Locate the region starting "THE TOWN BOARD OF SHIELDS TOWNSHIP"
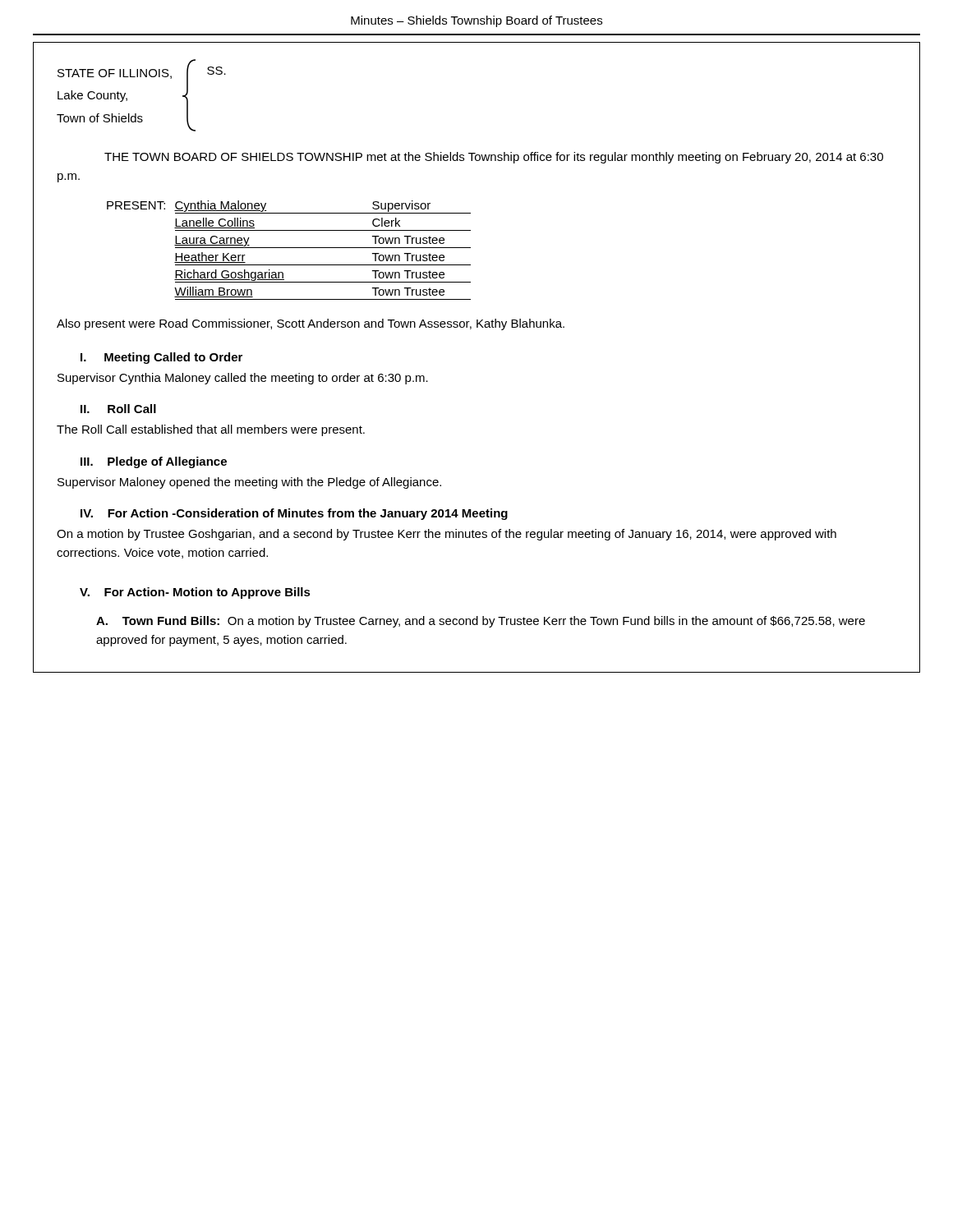Image resolution: width=953 pixels, height=1232 pixels. coord(470,166)
